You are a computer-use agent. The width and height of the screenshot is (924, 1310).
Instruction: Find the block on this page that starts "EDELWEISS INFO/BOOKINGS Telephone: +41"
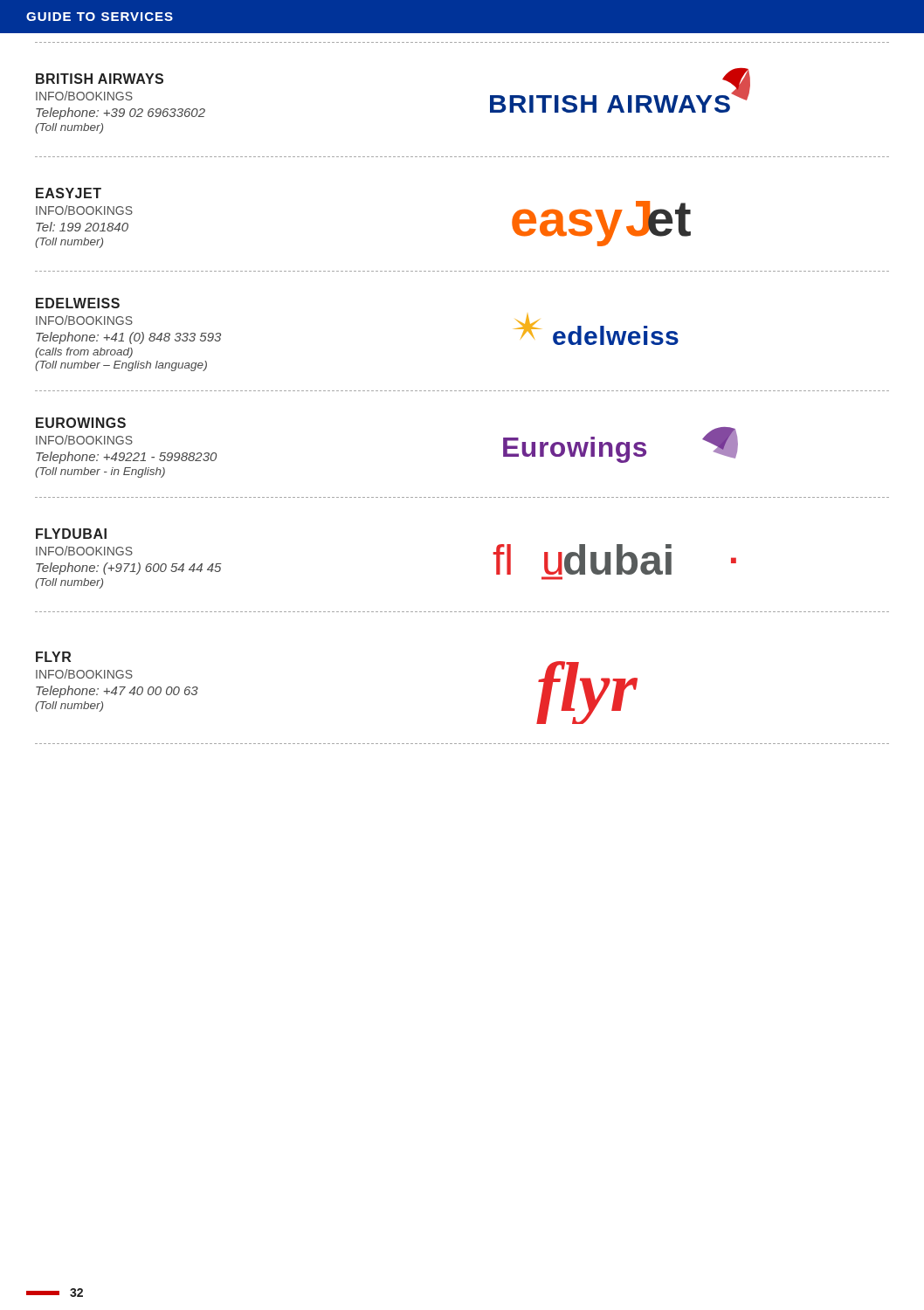coord(196,334)
